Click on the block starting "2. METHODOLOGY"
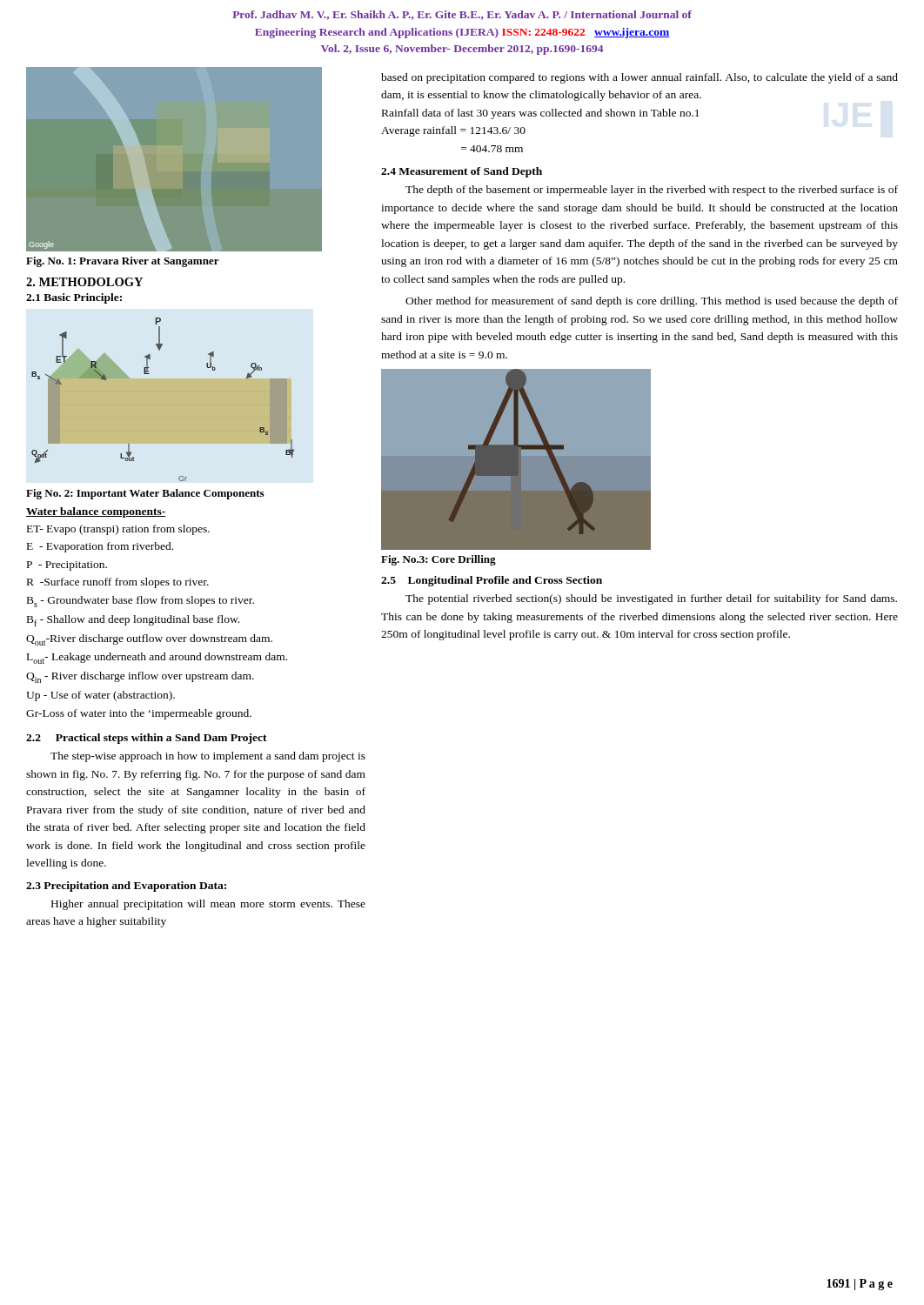Image resolution: width=924 pixels, height=1305 pixels. tap(85, 282)
